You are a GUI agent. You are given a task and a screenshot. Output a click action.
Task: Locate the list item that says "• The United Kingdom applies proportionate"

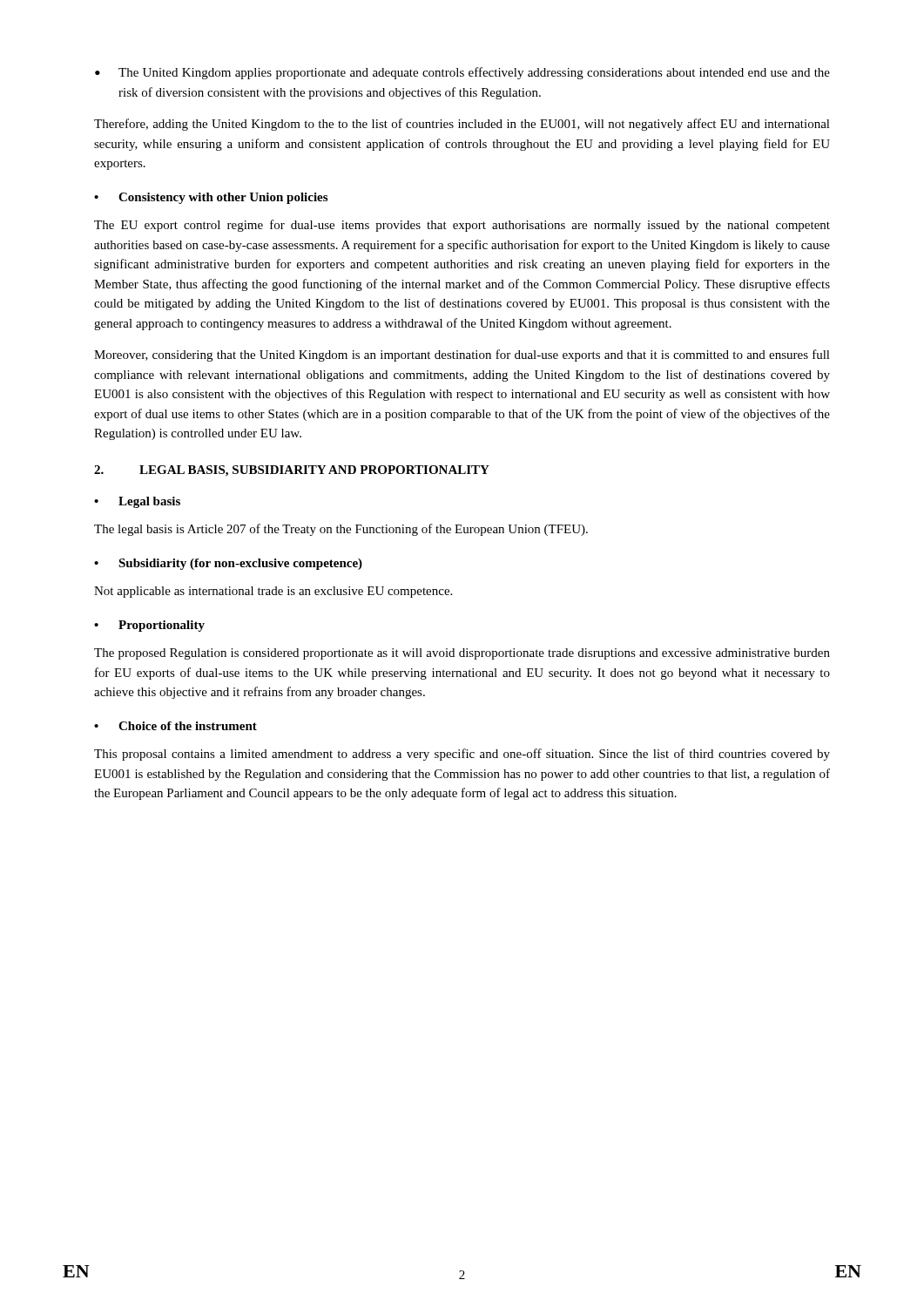(462, 82)
